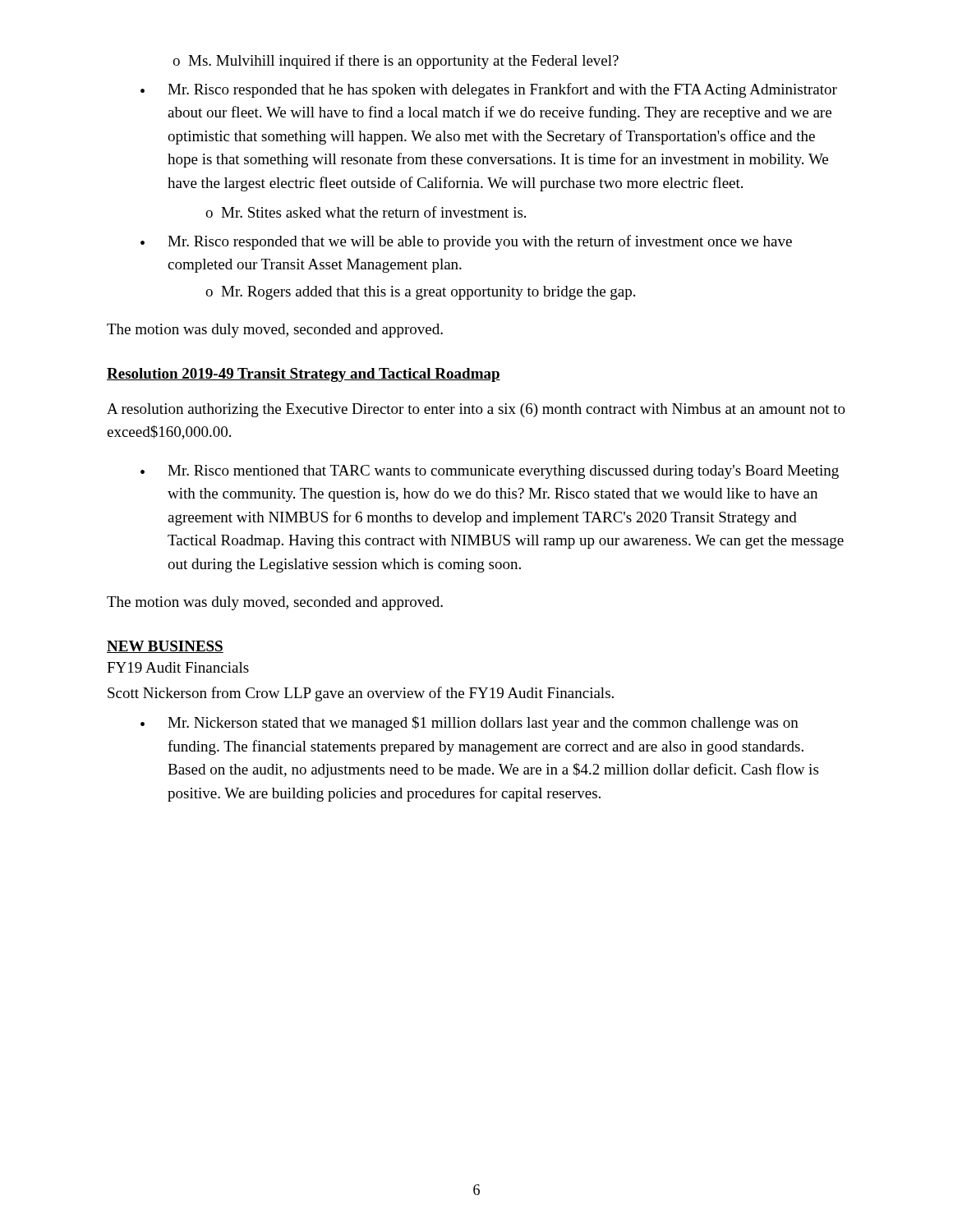Viewport: 953px width, 1232px height.
Task: Point to "NEW BUSINESS"
Action: 165,646
